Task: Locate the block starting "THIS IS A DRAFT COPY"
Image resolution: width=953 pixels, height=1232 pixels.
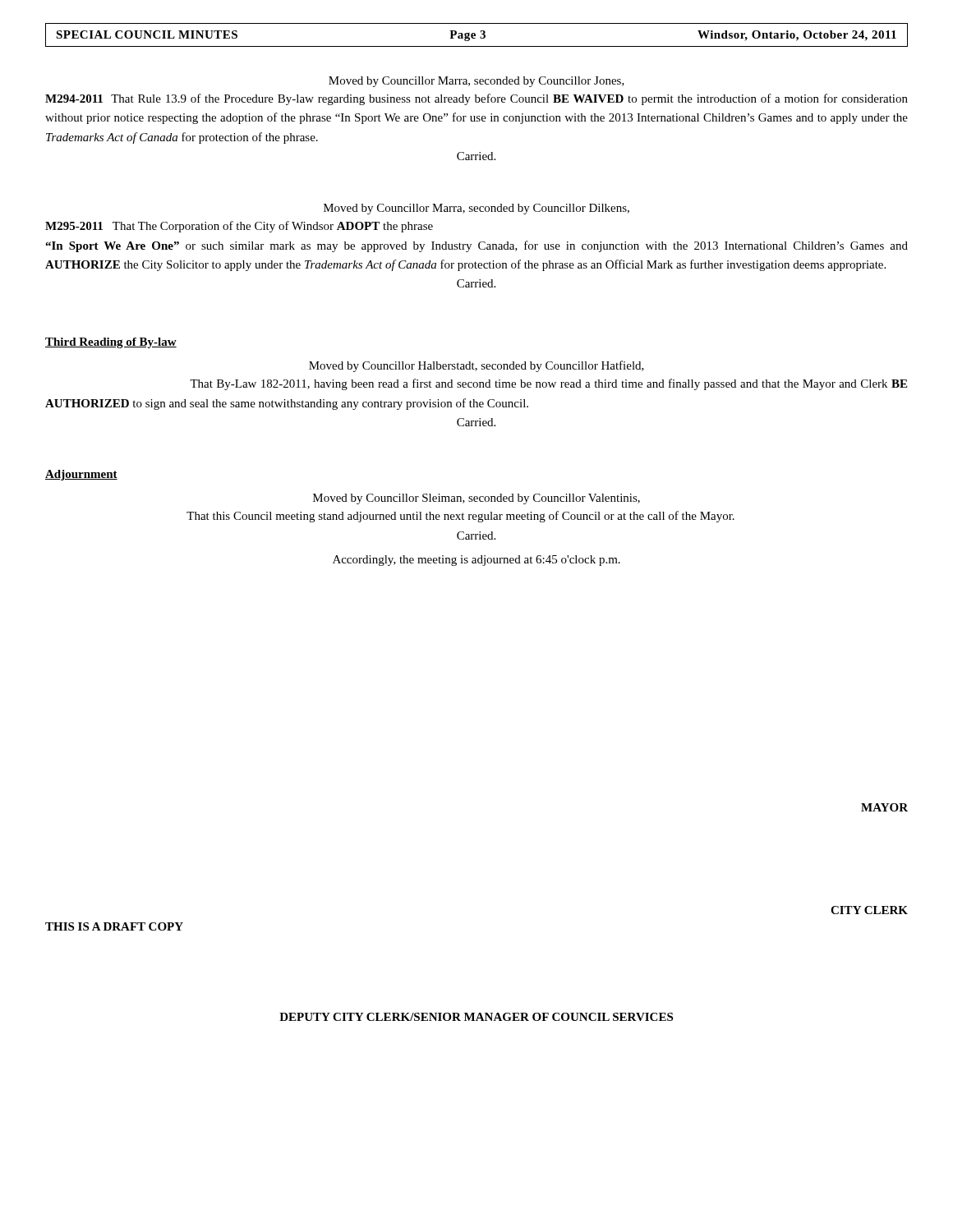Action: pyautogui.click(x=114, y=926)
